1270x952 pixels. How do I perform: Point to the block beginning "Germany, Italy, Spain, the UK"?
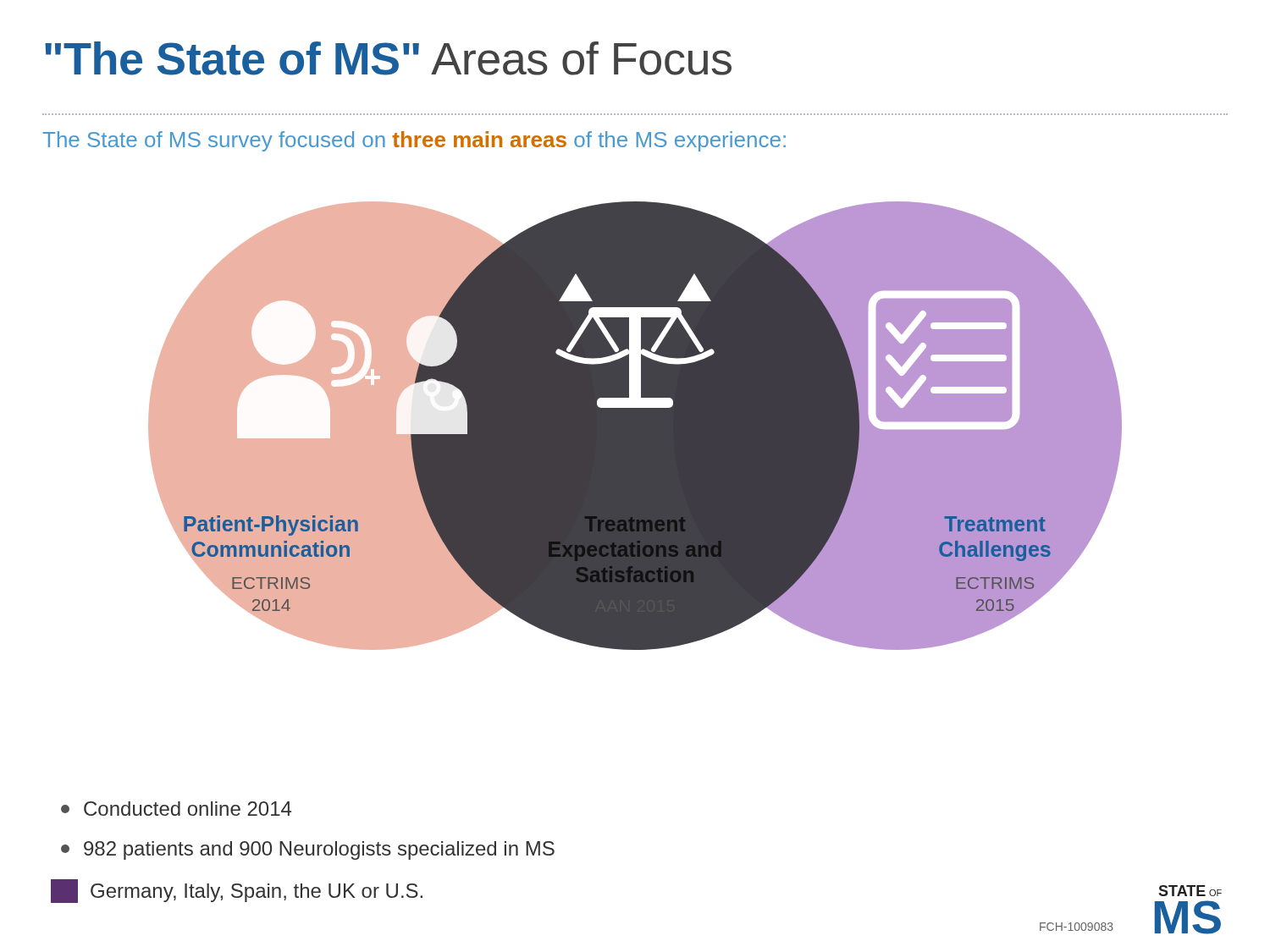click(238, 891)
